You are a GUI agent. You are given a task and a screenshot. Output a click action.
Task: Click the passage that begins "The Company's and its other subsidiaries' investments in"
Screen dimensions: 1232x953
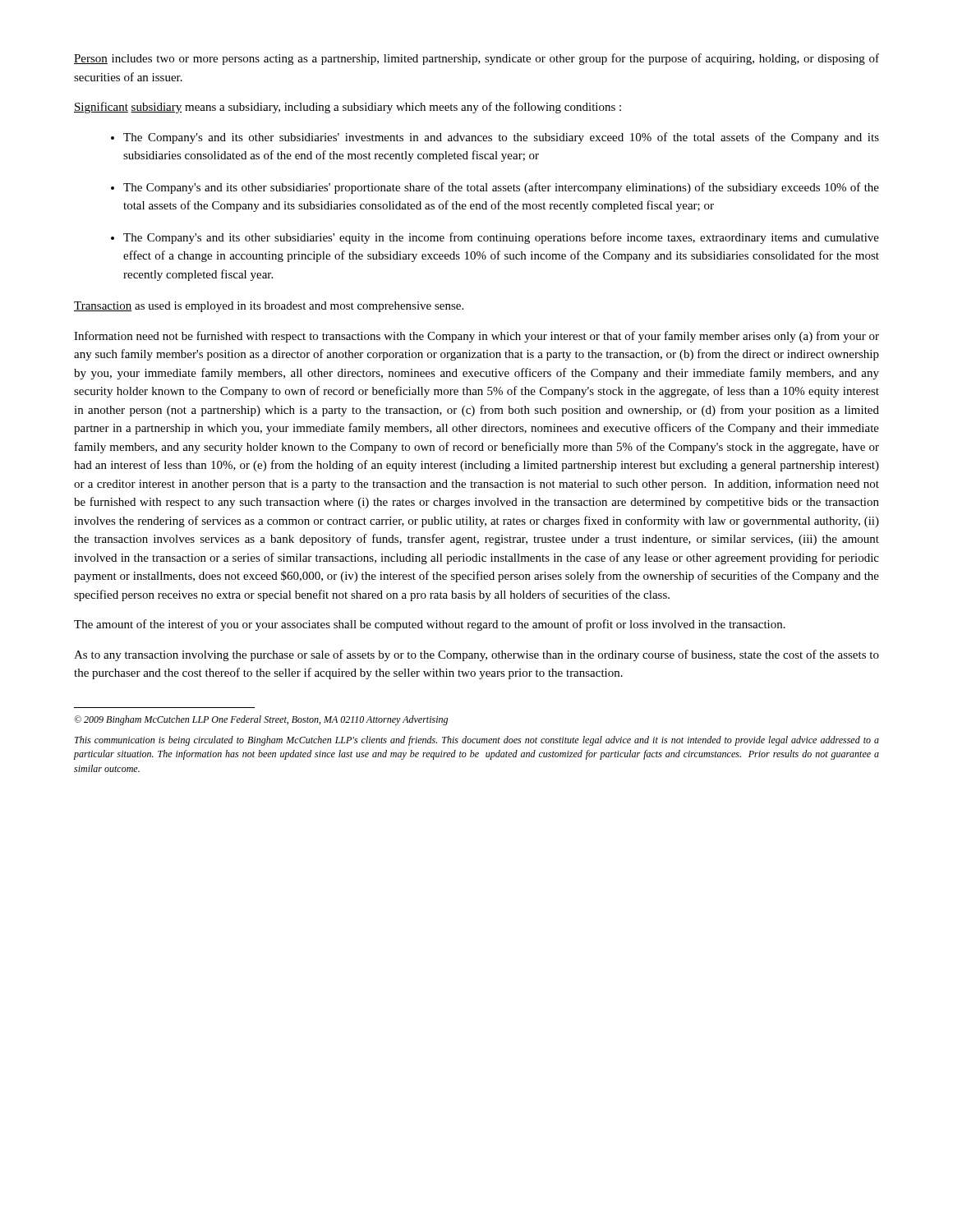click(x=501, y=146)
